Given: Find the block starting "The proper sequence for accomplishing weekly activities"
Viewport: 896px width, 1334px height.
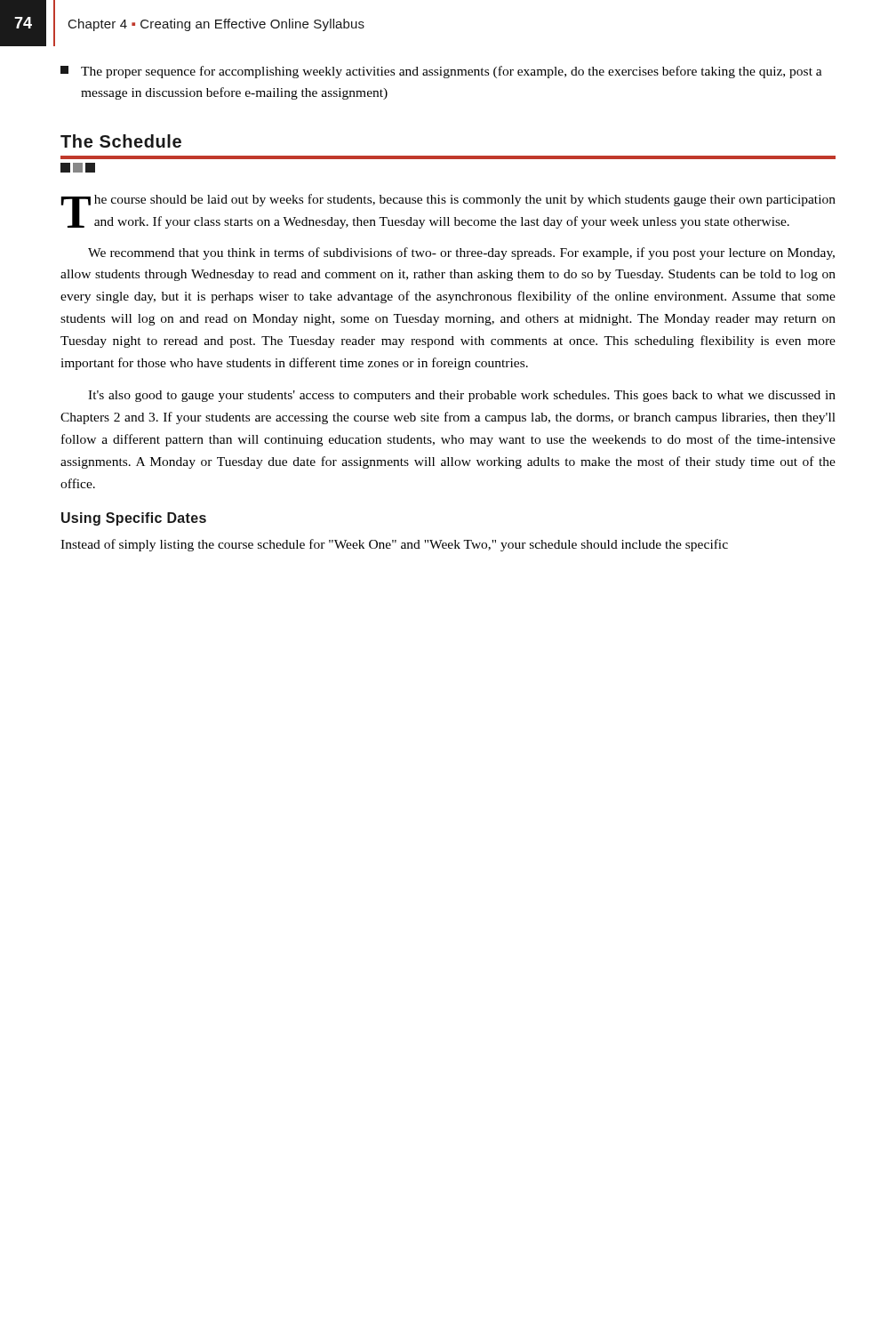Looking at the screenshot, I should [x=448, y=82].
